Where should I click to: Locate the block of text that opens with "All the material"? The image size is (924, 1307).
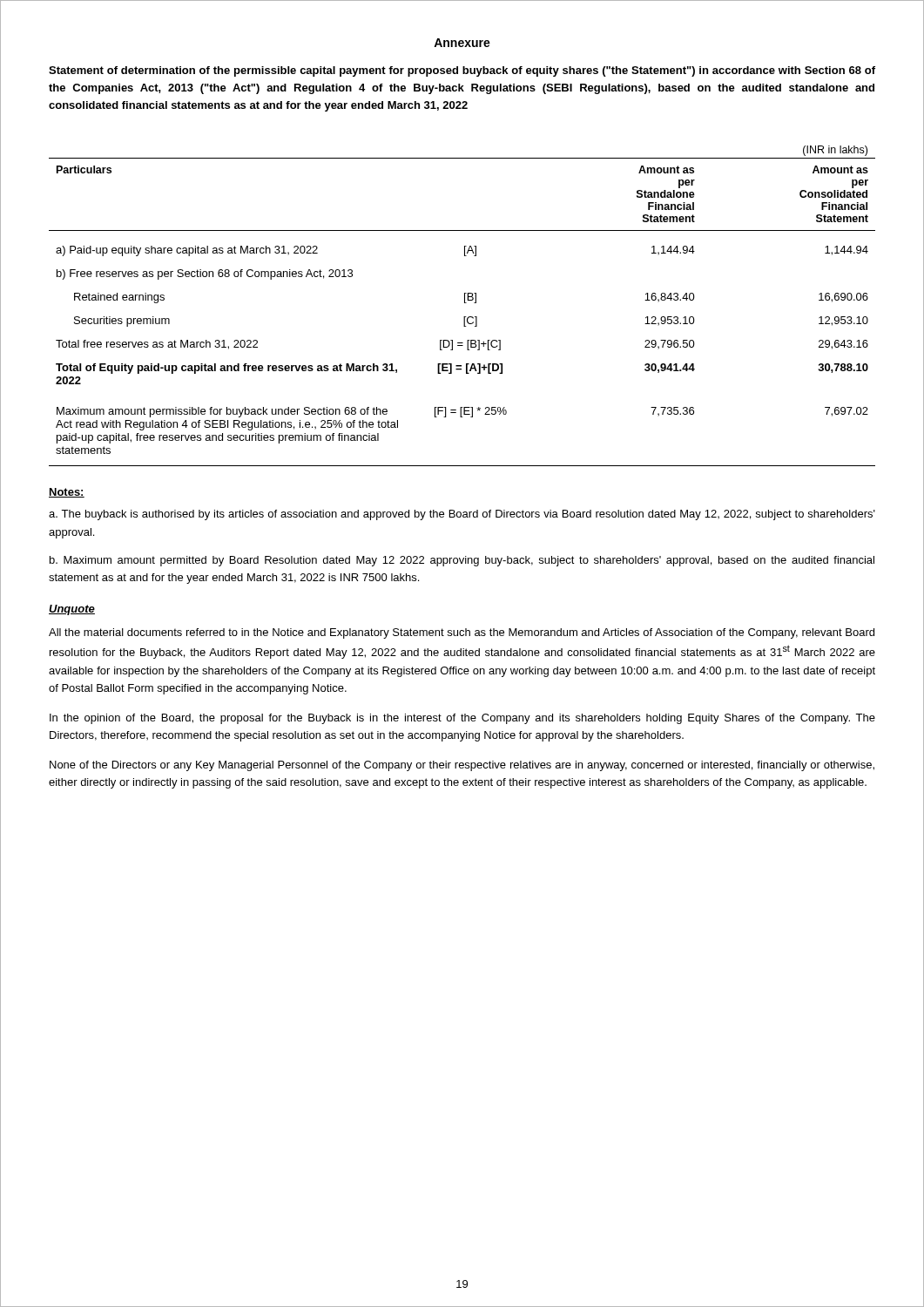point(462,660)
